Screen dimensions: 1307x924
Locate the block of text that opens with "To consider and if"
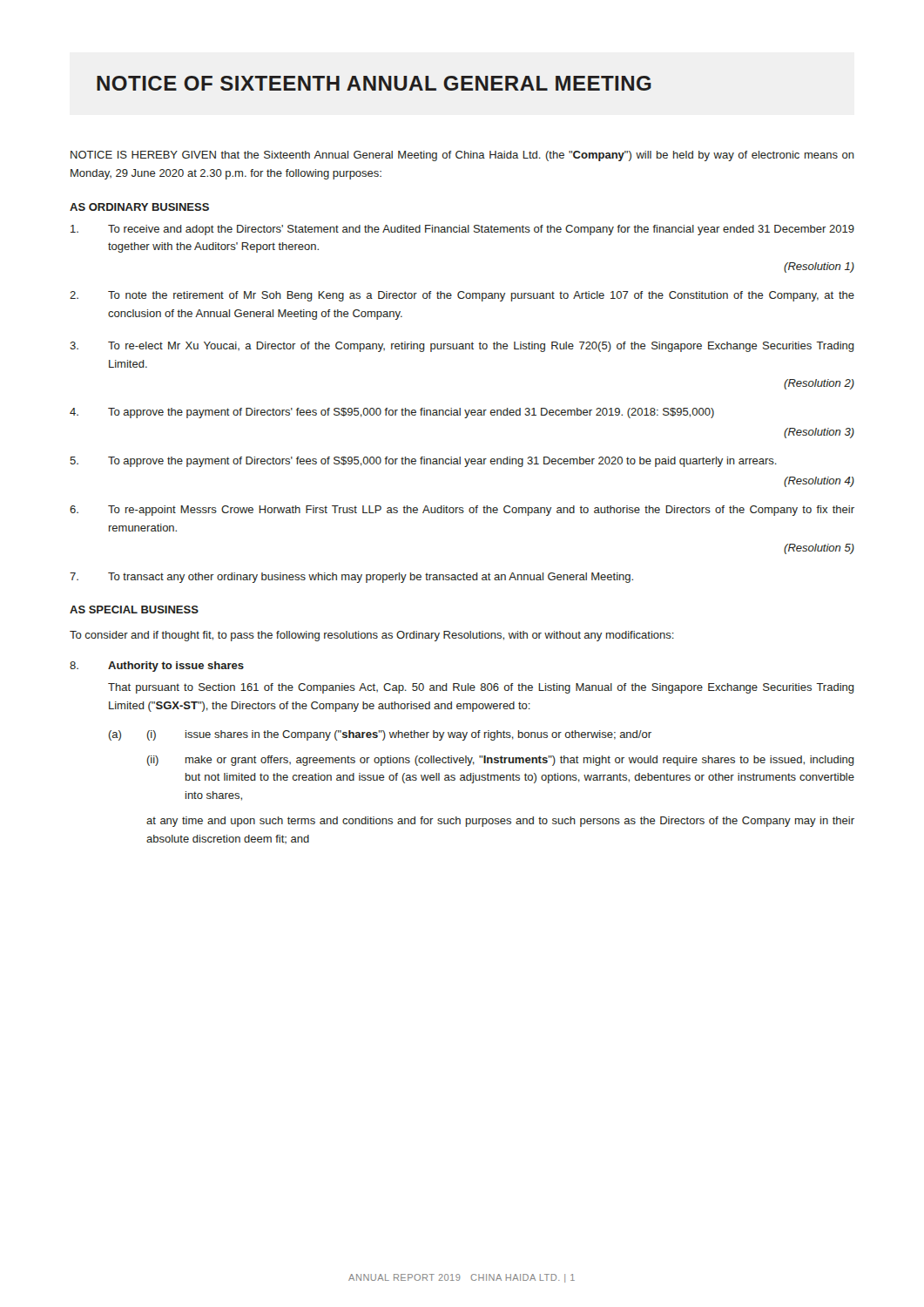point(372,635)
